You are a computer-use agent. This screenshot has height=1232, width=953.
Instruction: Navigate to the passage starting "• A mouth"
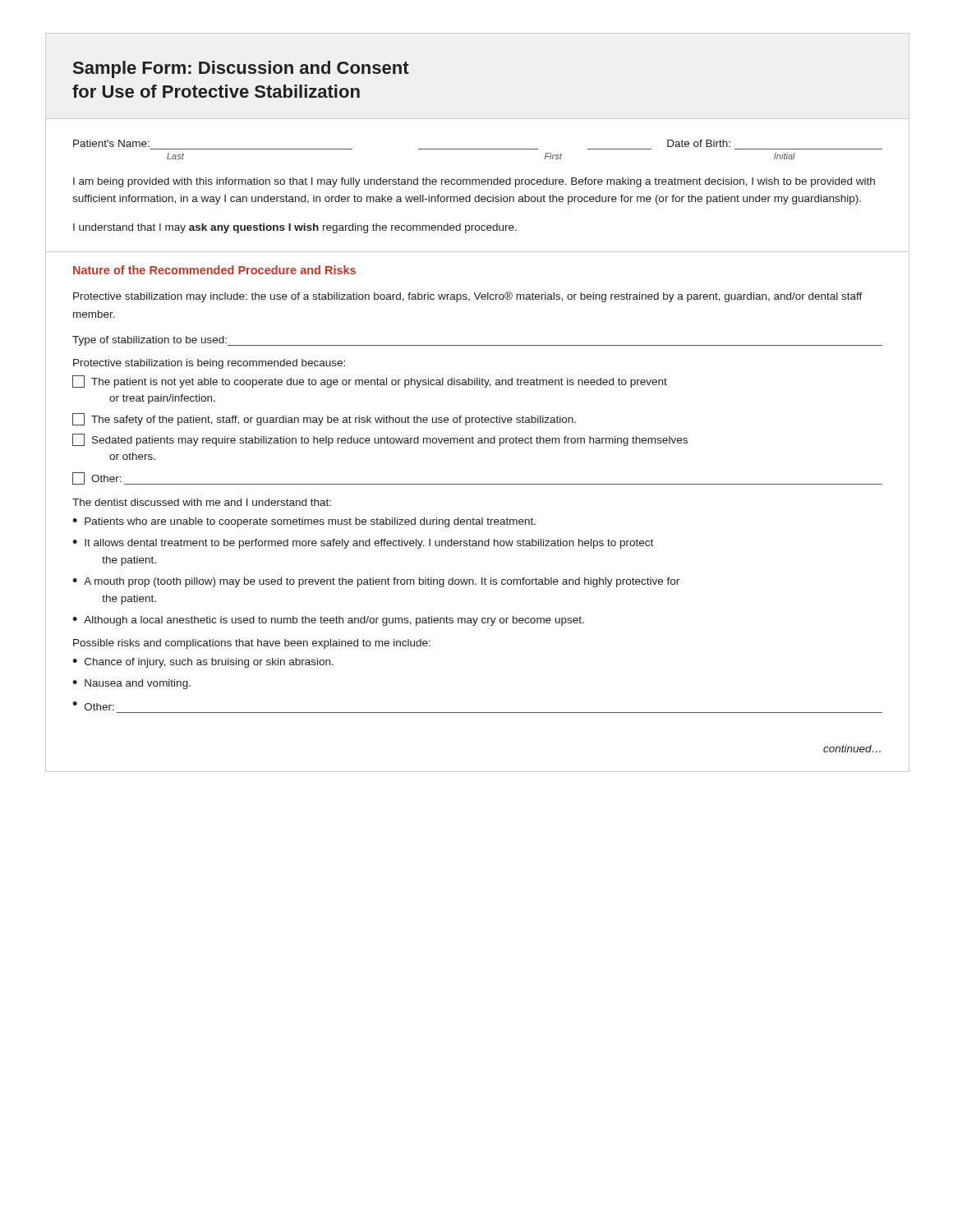click(477, 590)
